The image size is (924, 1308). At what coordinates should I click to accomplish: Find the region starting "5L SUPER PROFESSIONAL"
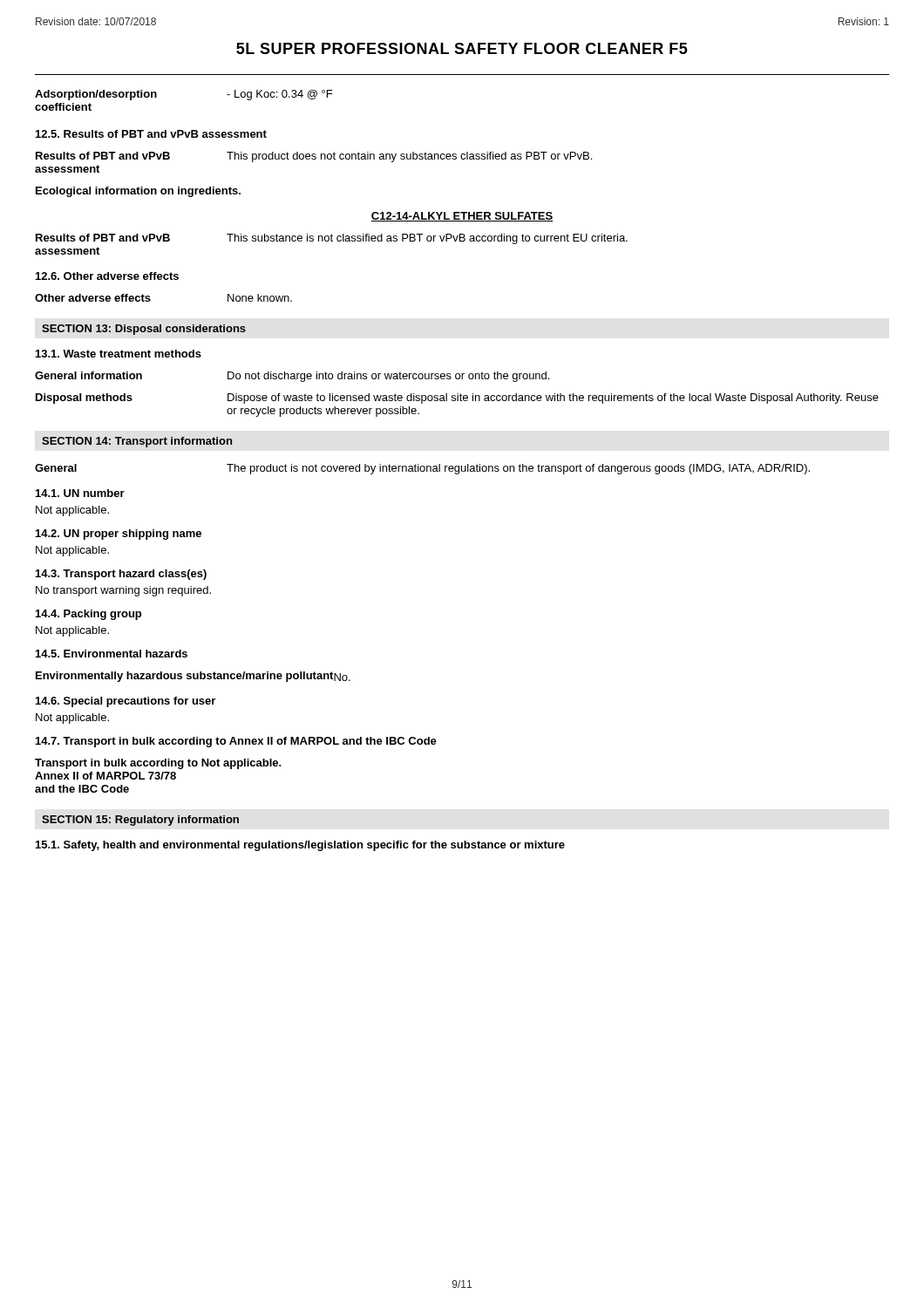[x=462, y=49]
